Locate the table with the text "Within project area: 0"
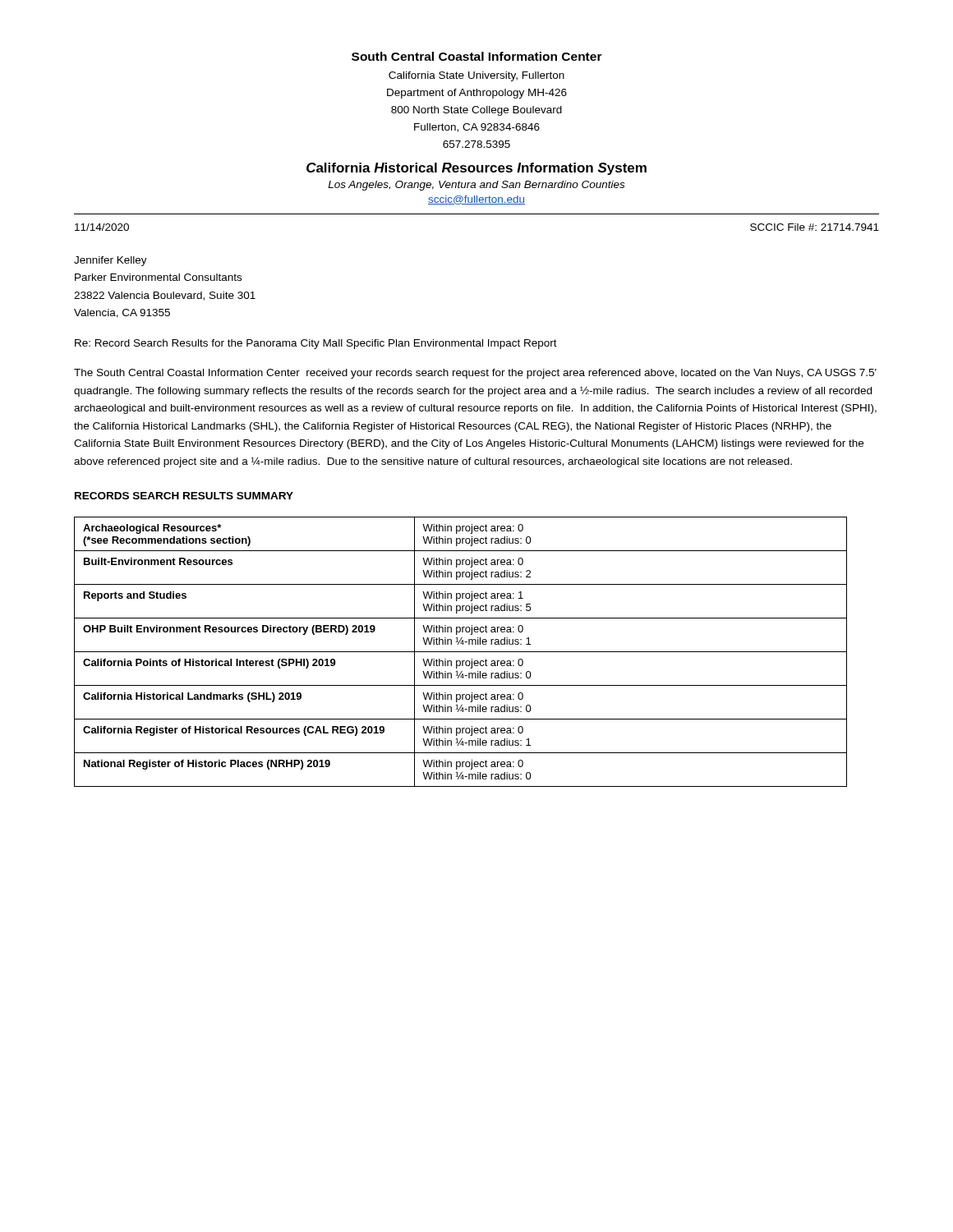 point(476,651)
